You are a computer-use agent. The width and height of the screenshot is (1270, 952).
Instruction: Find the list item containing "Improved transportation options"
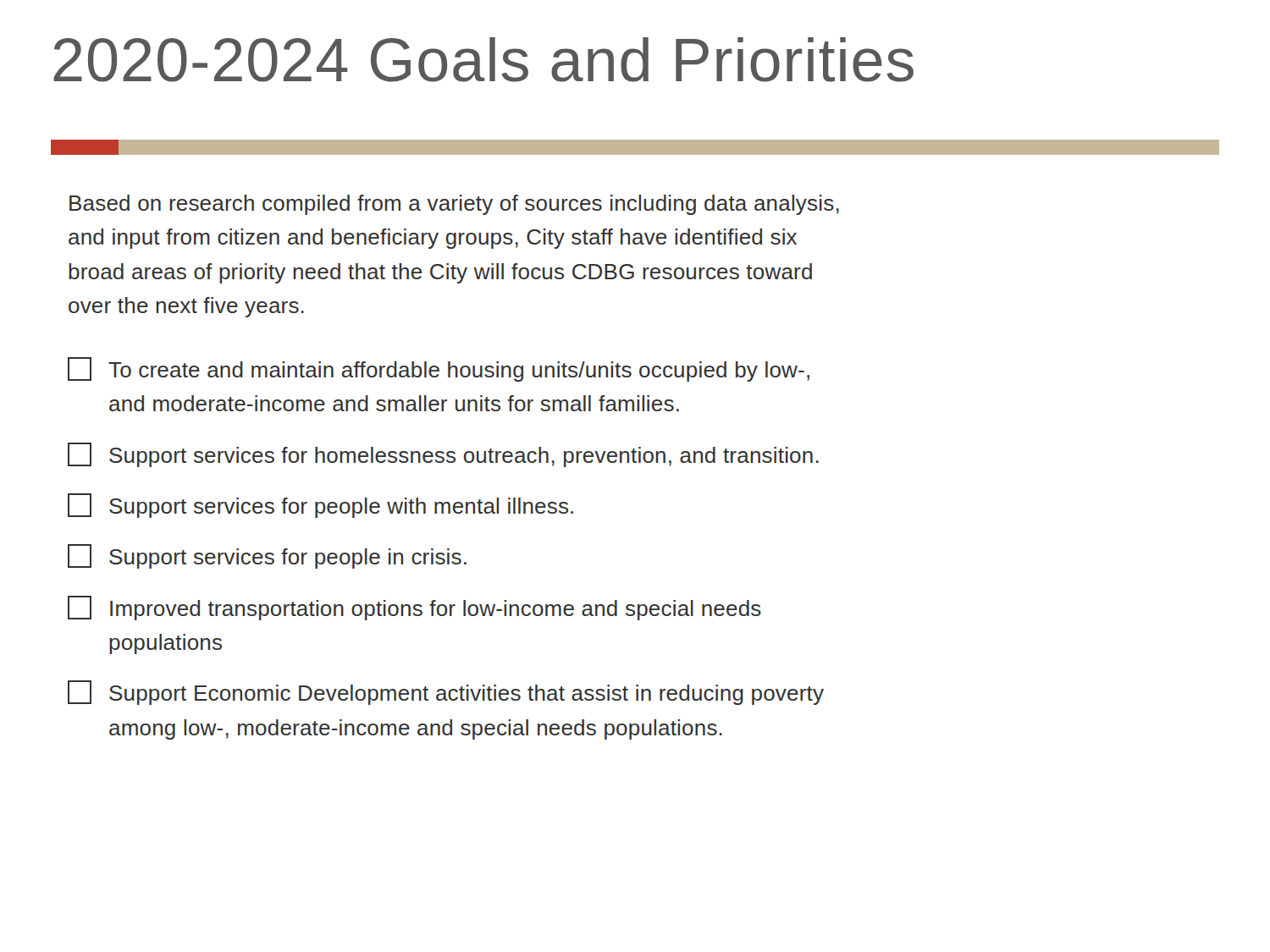click(x=415, y=625)
